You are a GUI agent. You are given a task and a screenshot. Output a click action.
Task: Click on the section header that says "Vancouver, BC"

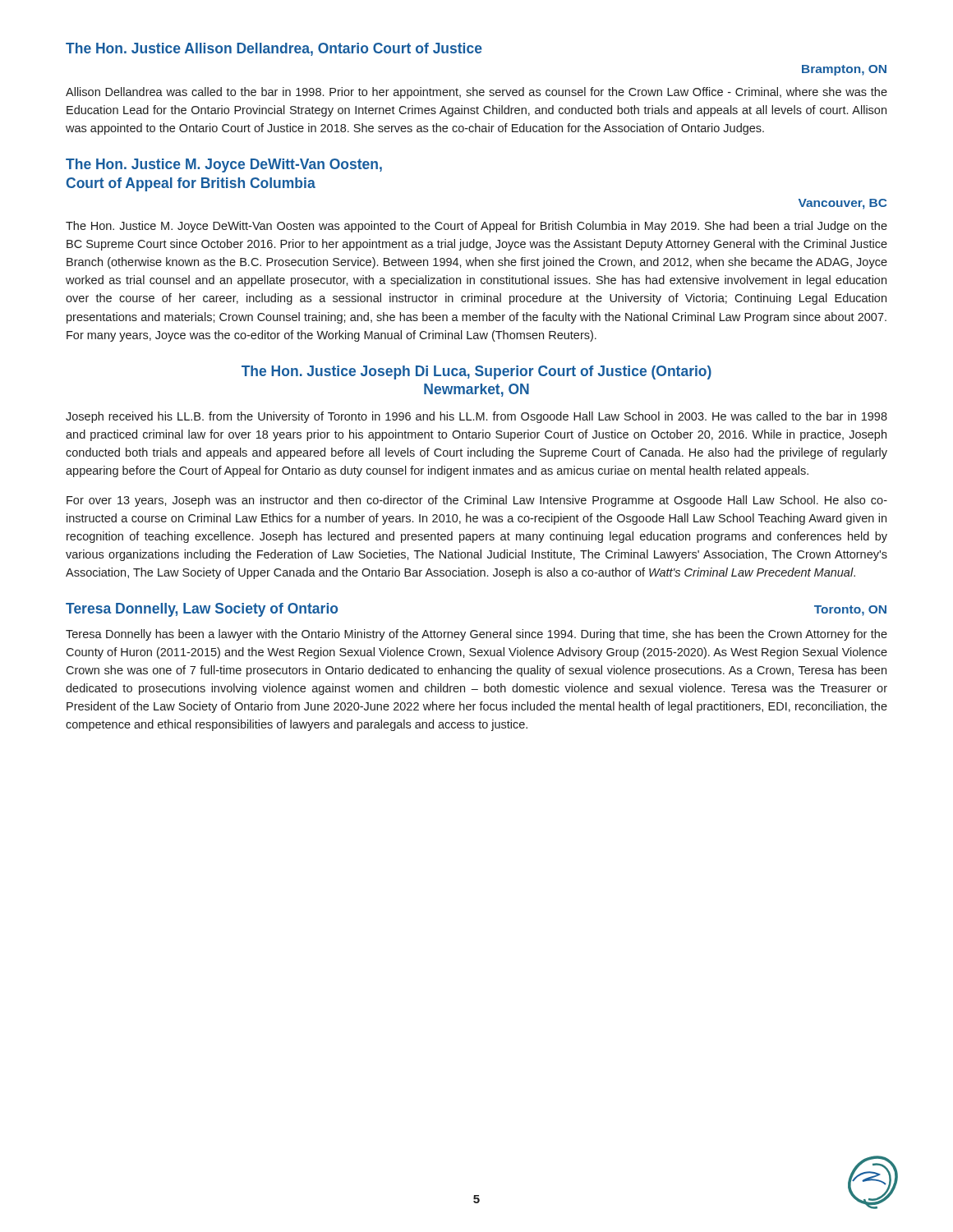click(x=843, y=203)
